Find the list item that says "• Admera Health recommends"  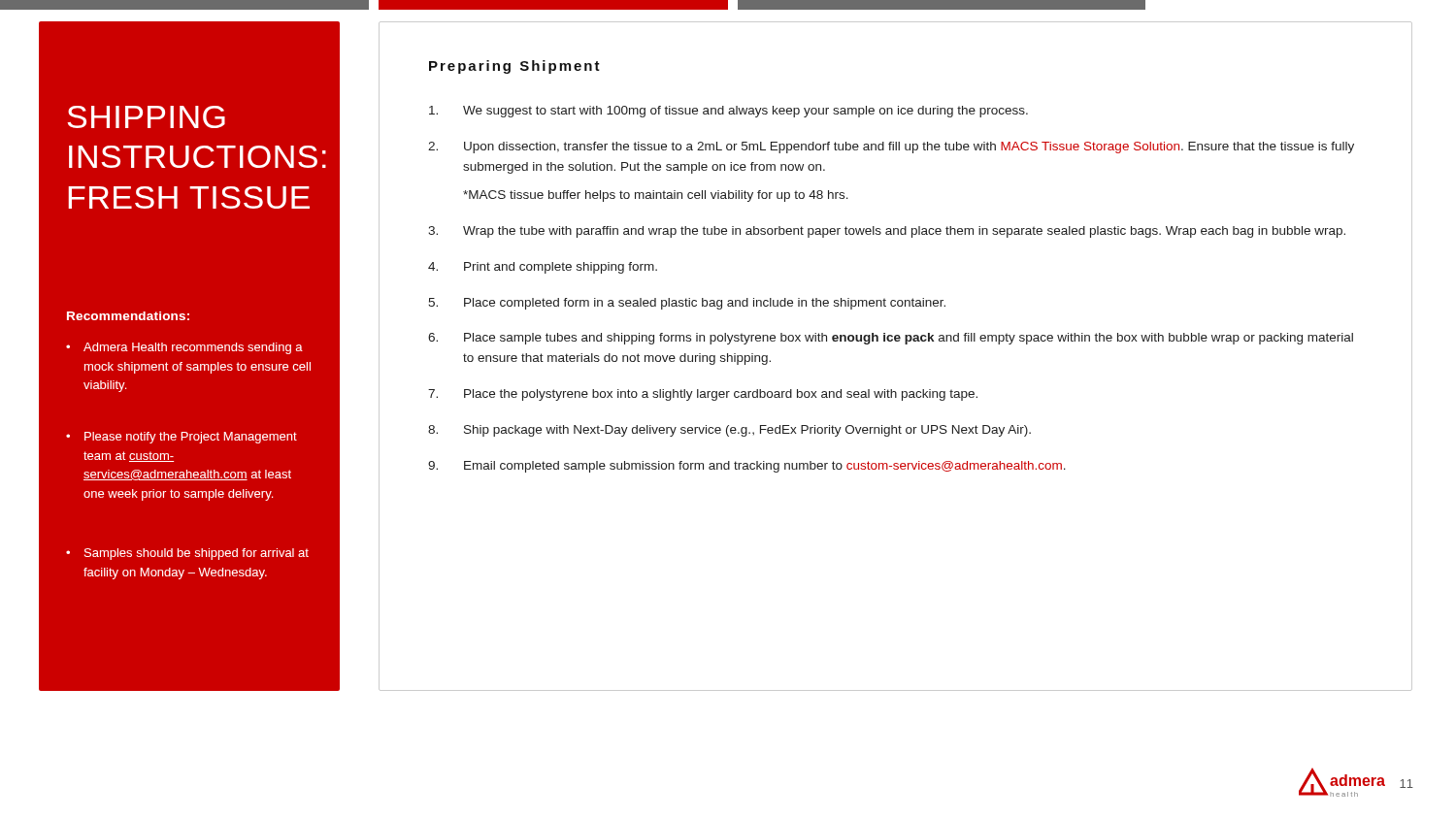coord(189,365)
